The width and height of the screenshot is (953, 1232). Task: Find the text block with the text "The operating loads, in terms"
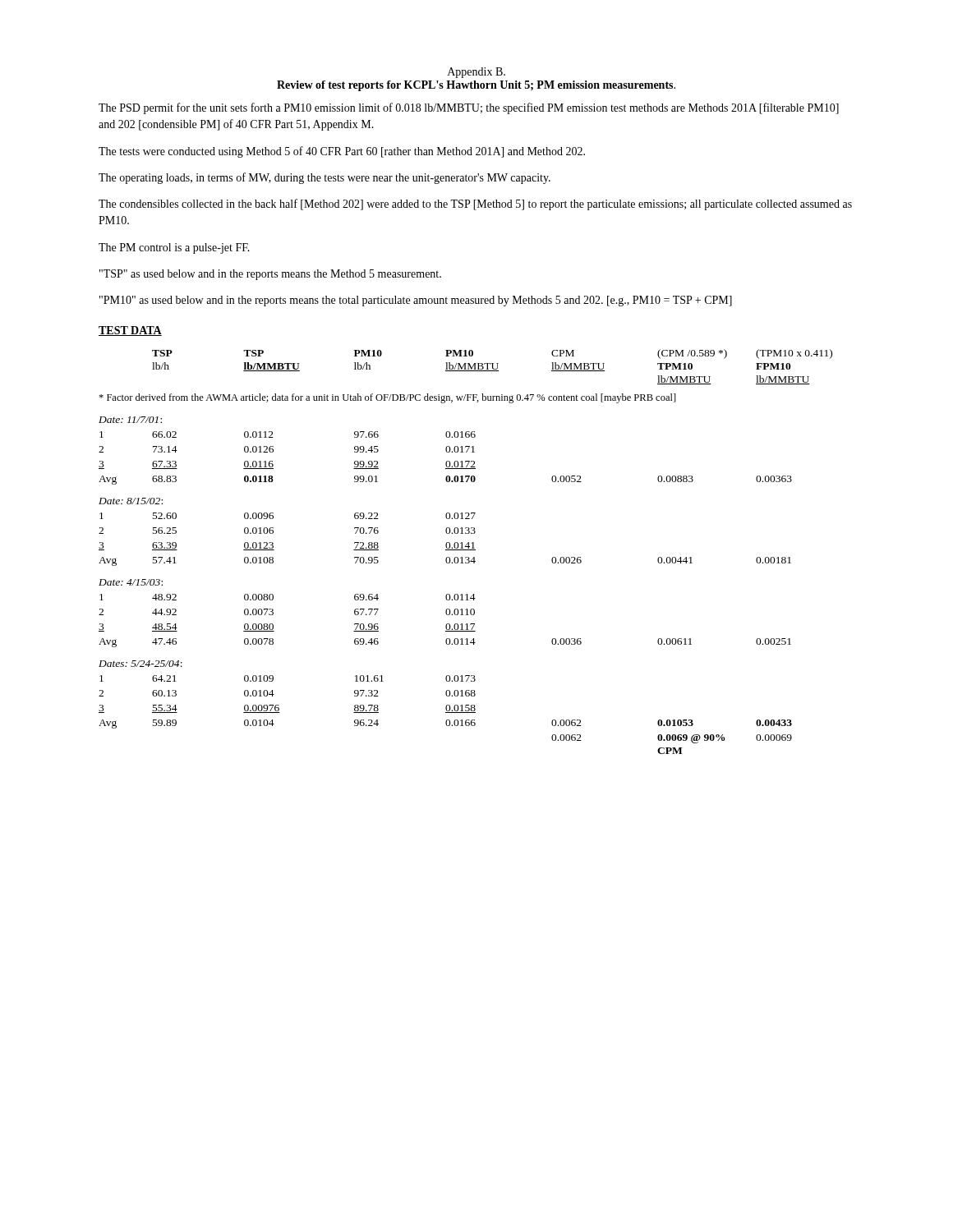click(x=476, y=178)
